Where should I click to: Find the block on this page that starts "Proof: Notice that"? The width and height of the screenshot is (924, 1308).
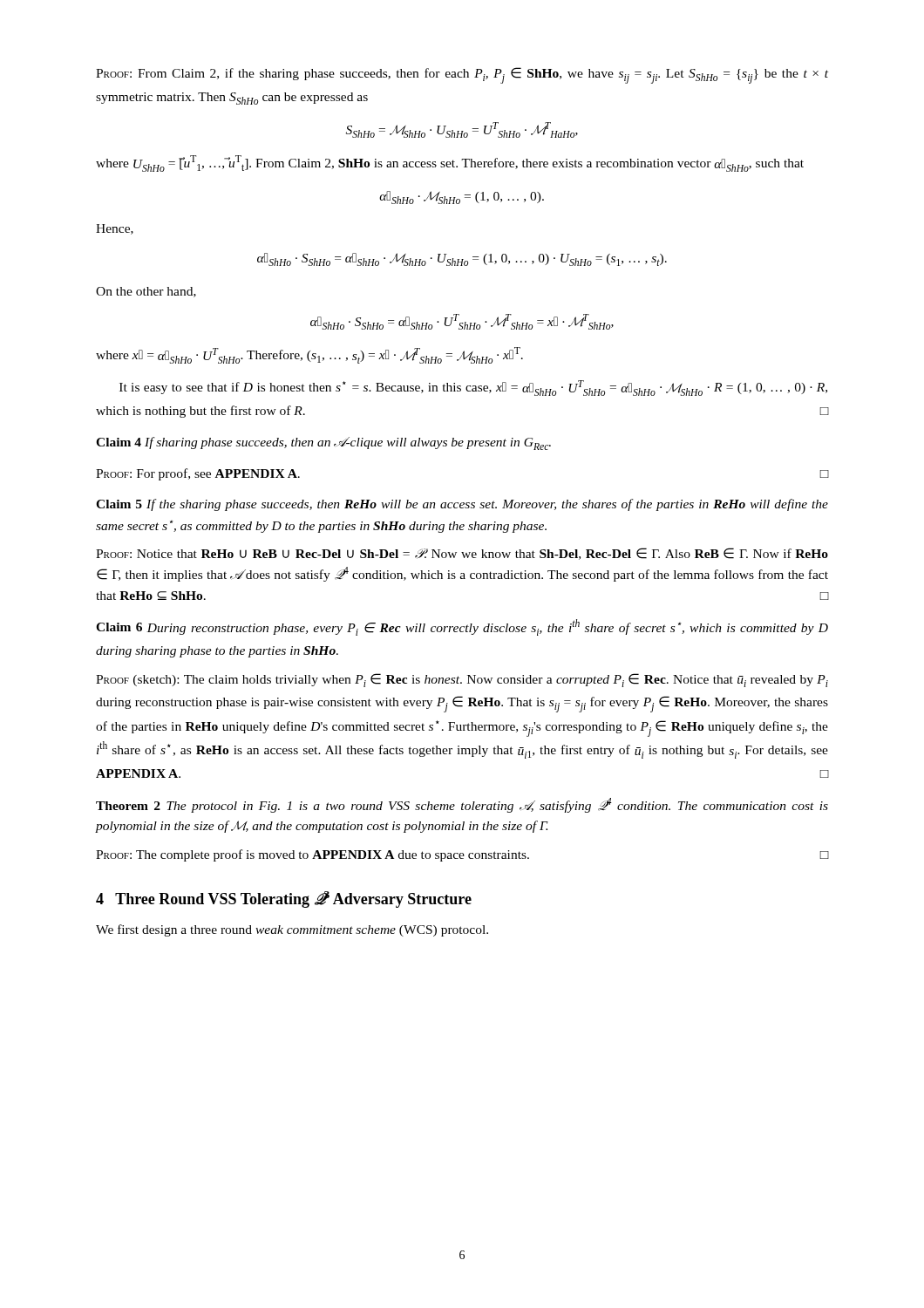pos(462,576)
